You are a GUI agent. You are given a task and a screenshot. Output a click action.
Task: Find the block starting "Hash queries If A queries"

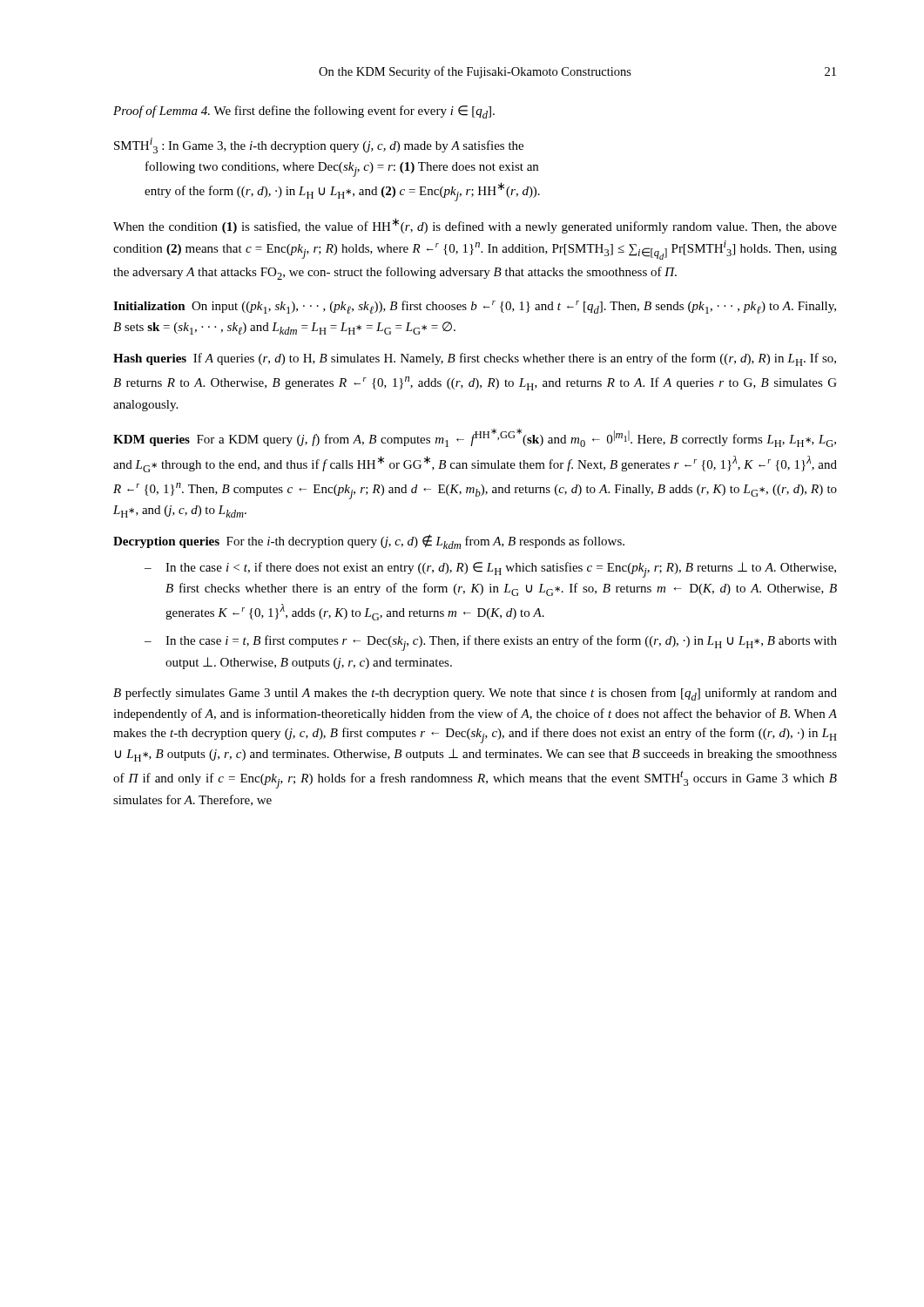(475, 381)
